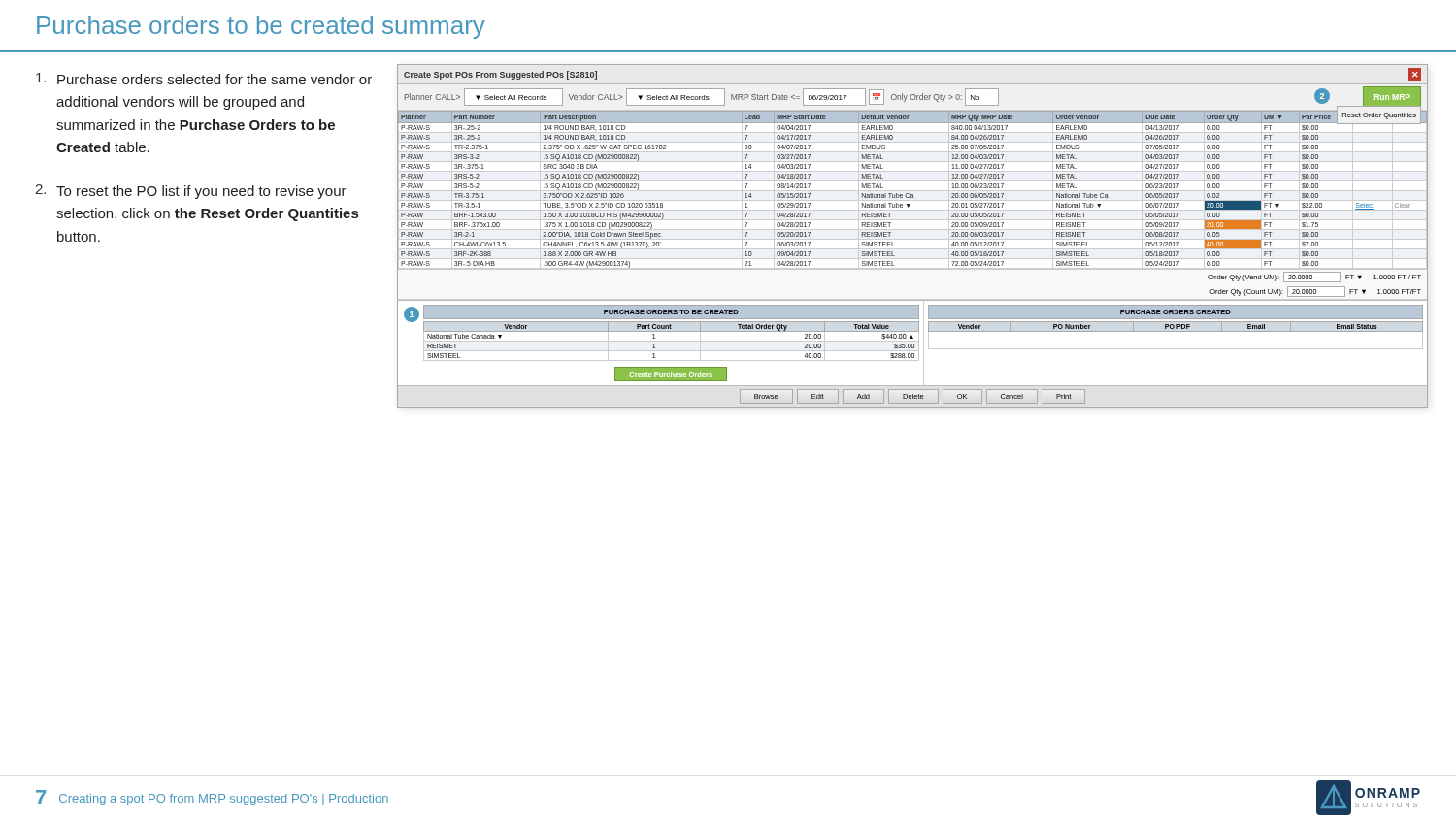
Task: Locate the screenshot
Action: click(x=912, y=415)
